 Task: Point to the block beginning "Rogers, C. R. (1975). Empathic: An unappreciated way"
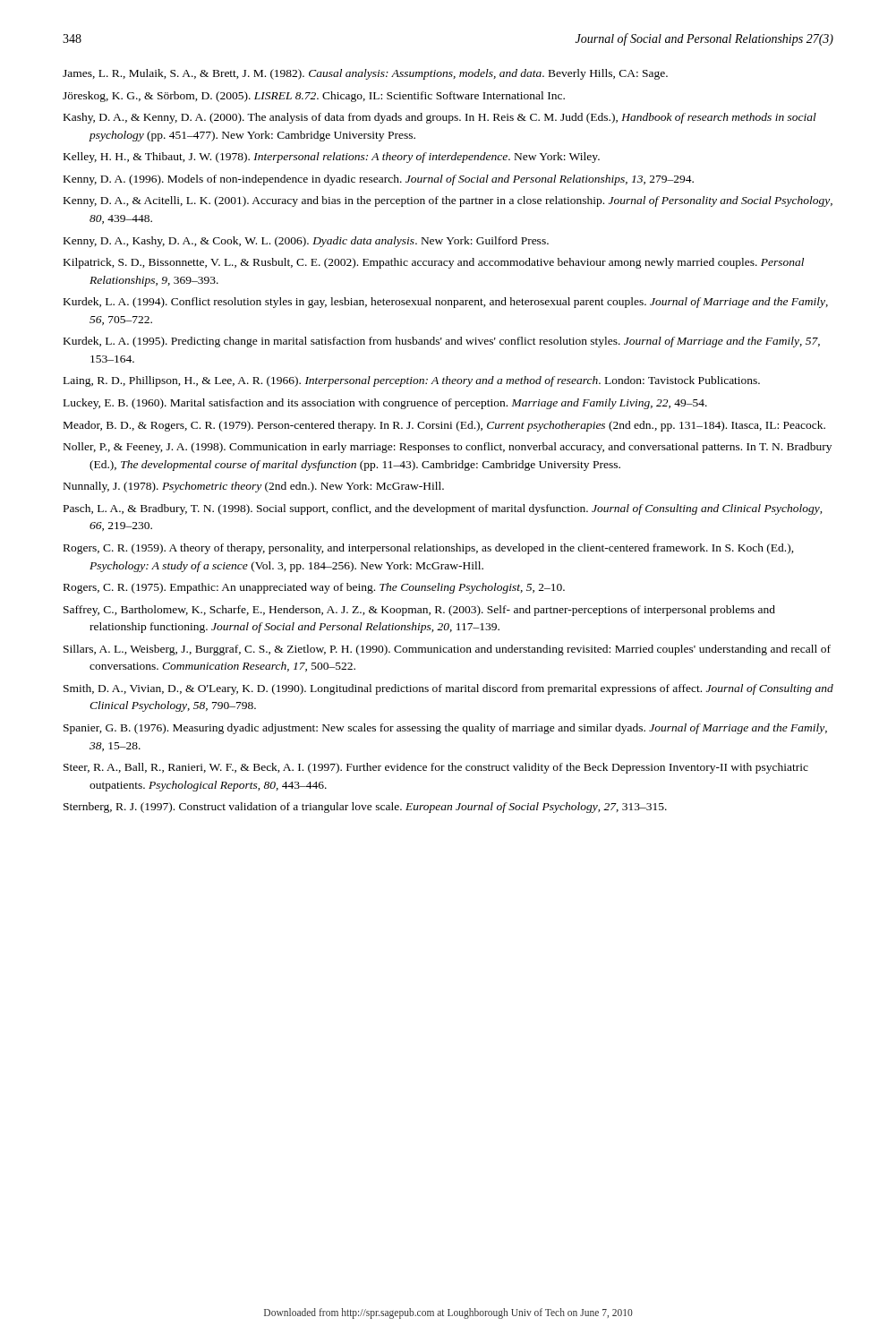click(x=314, y=587)
